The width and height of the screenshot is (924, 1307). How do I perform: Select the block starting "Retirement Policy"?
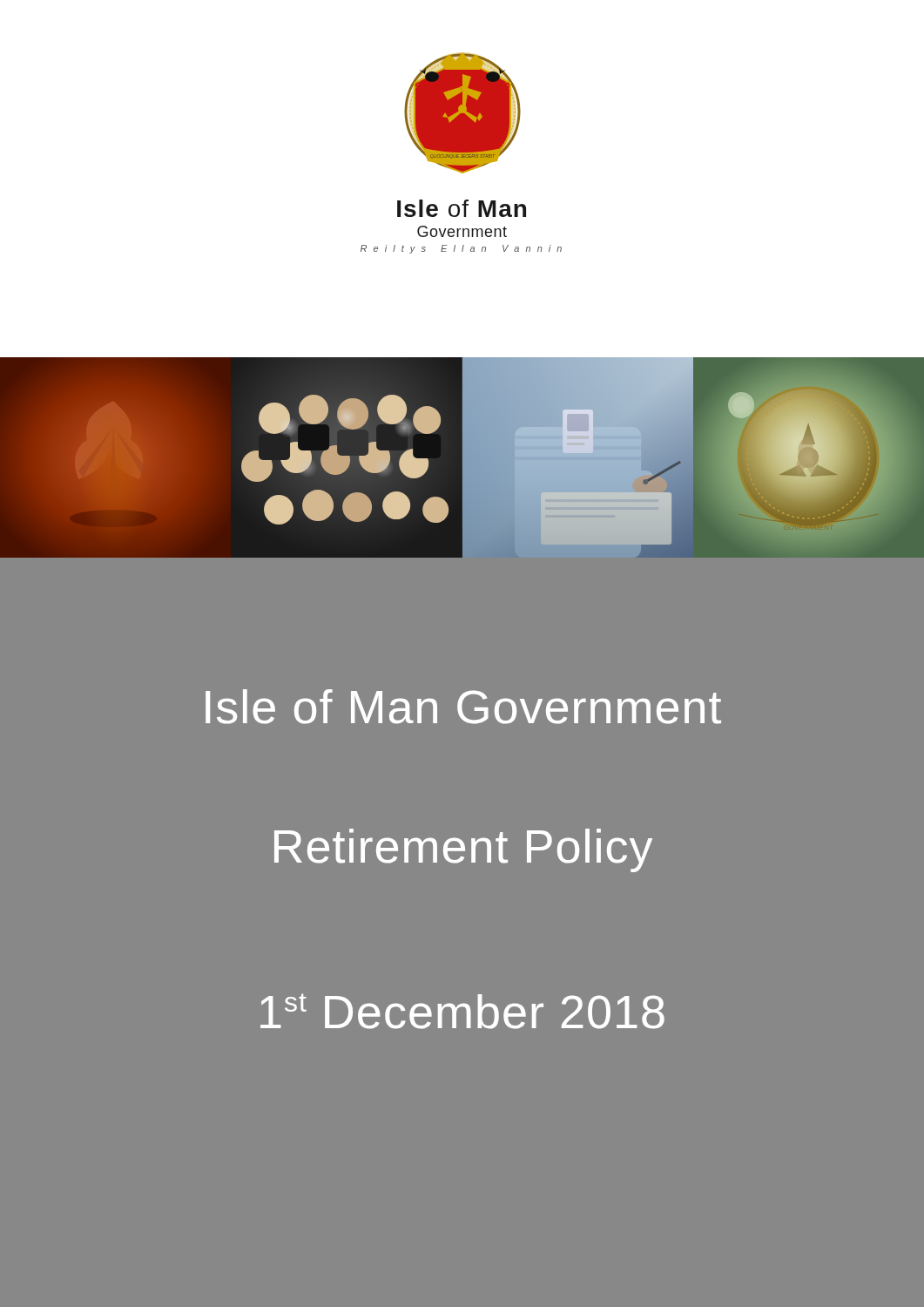tap(462, 846)
